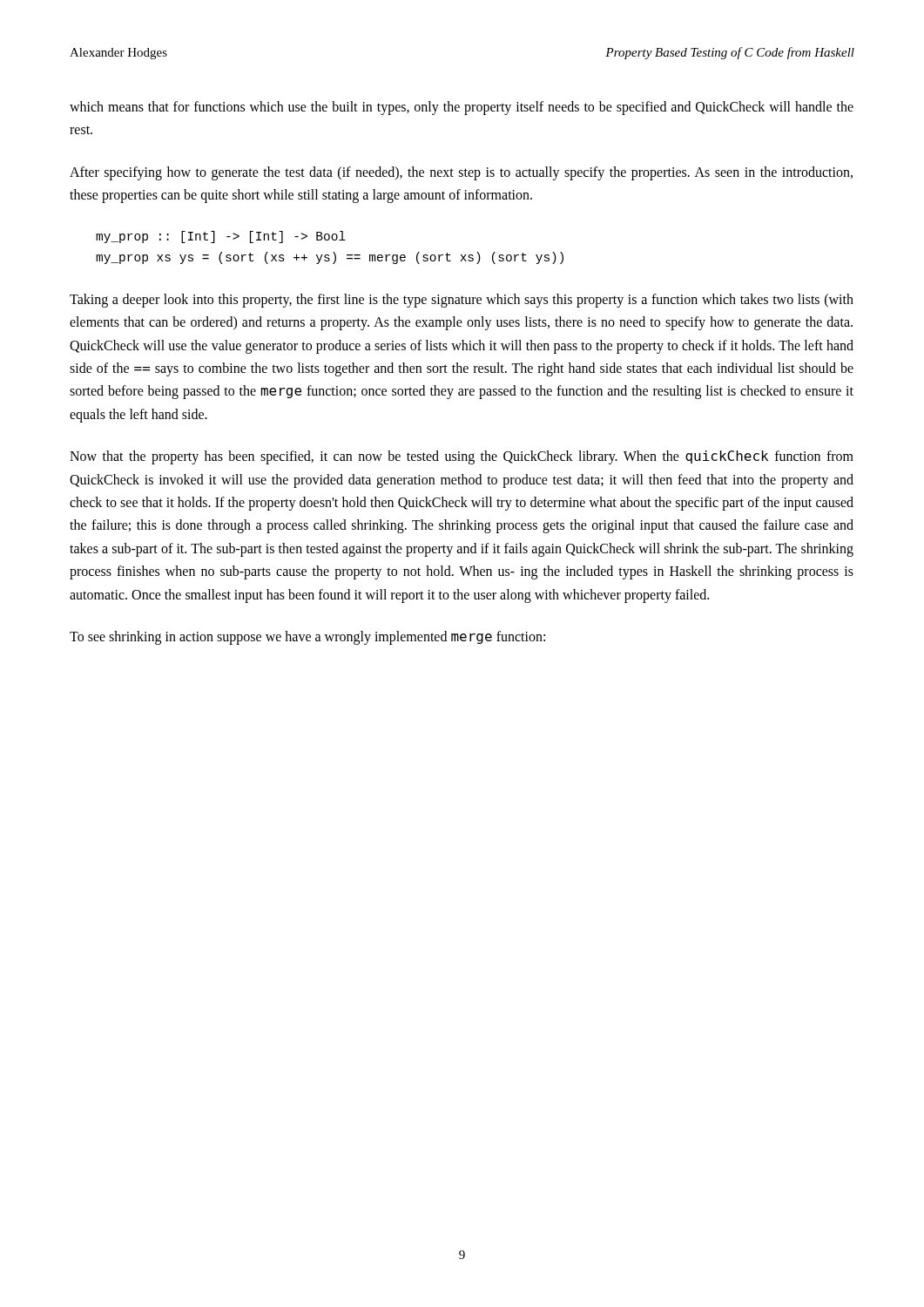Locate the region starting "my_prop :: [Int] -> [Int]"

[x=331, y=247]
